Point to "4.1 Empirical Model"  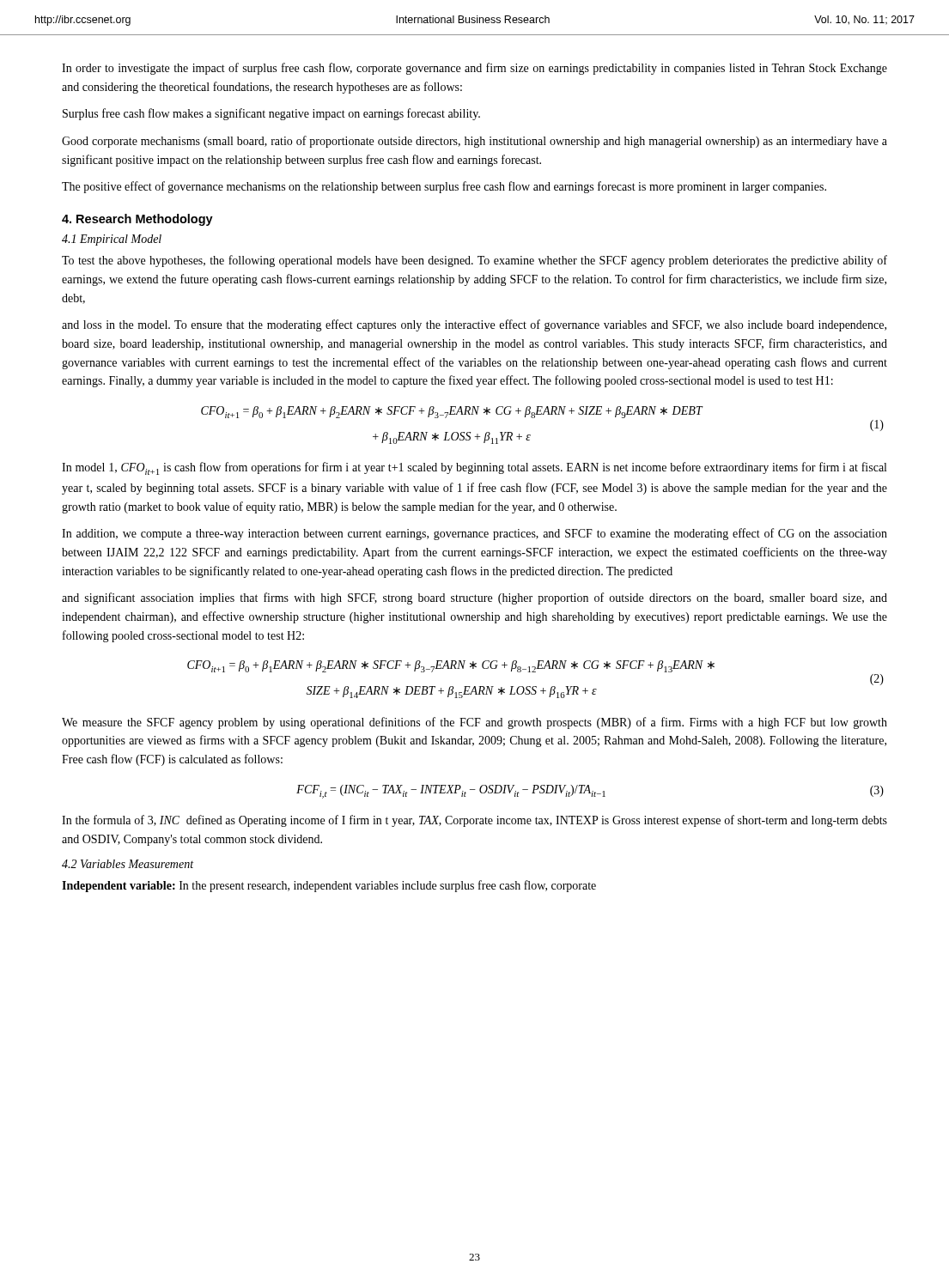112,239
